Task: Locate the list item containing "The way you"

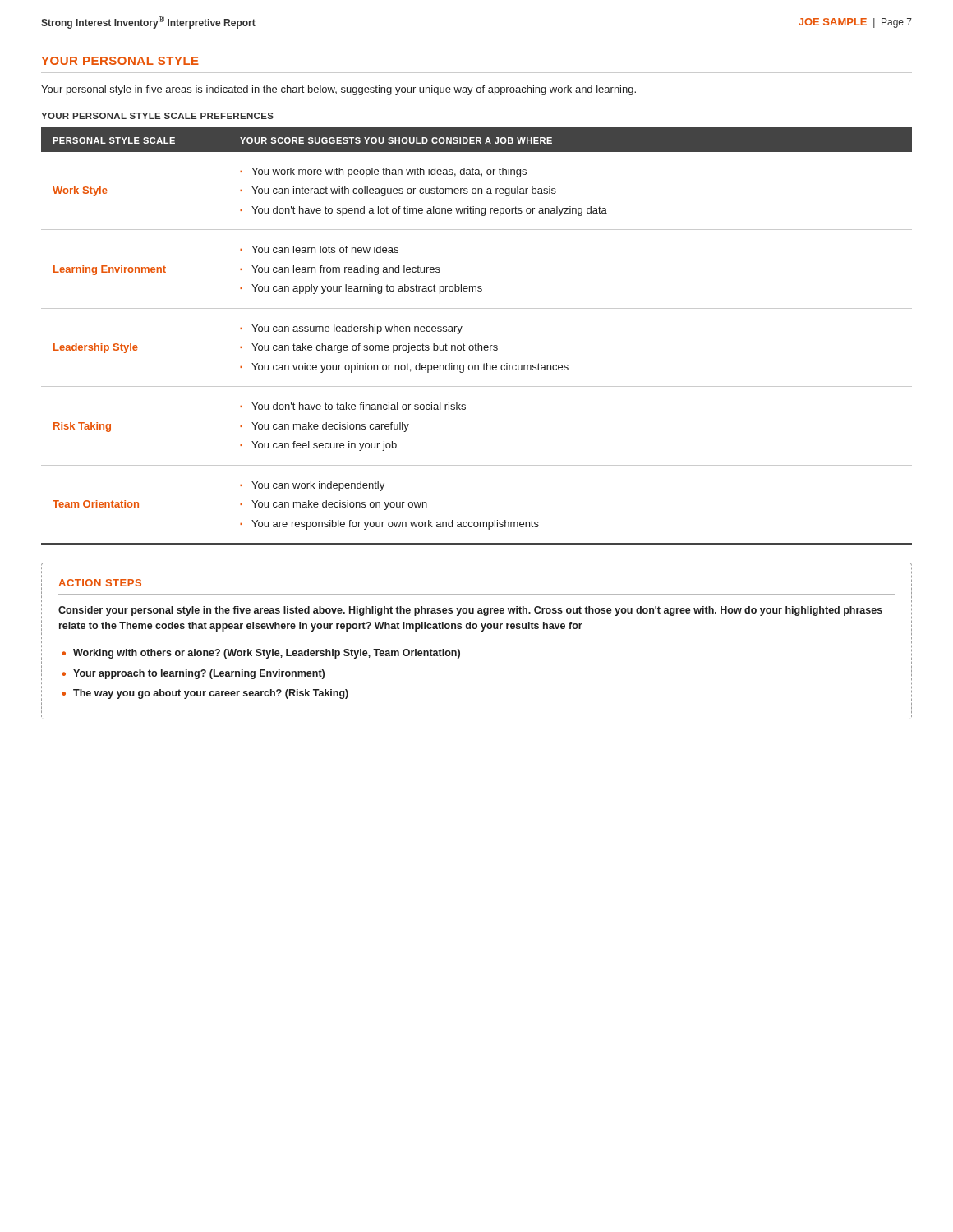Action: (211, 693)
